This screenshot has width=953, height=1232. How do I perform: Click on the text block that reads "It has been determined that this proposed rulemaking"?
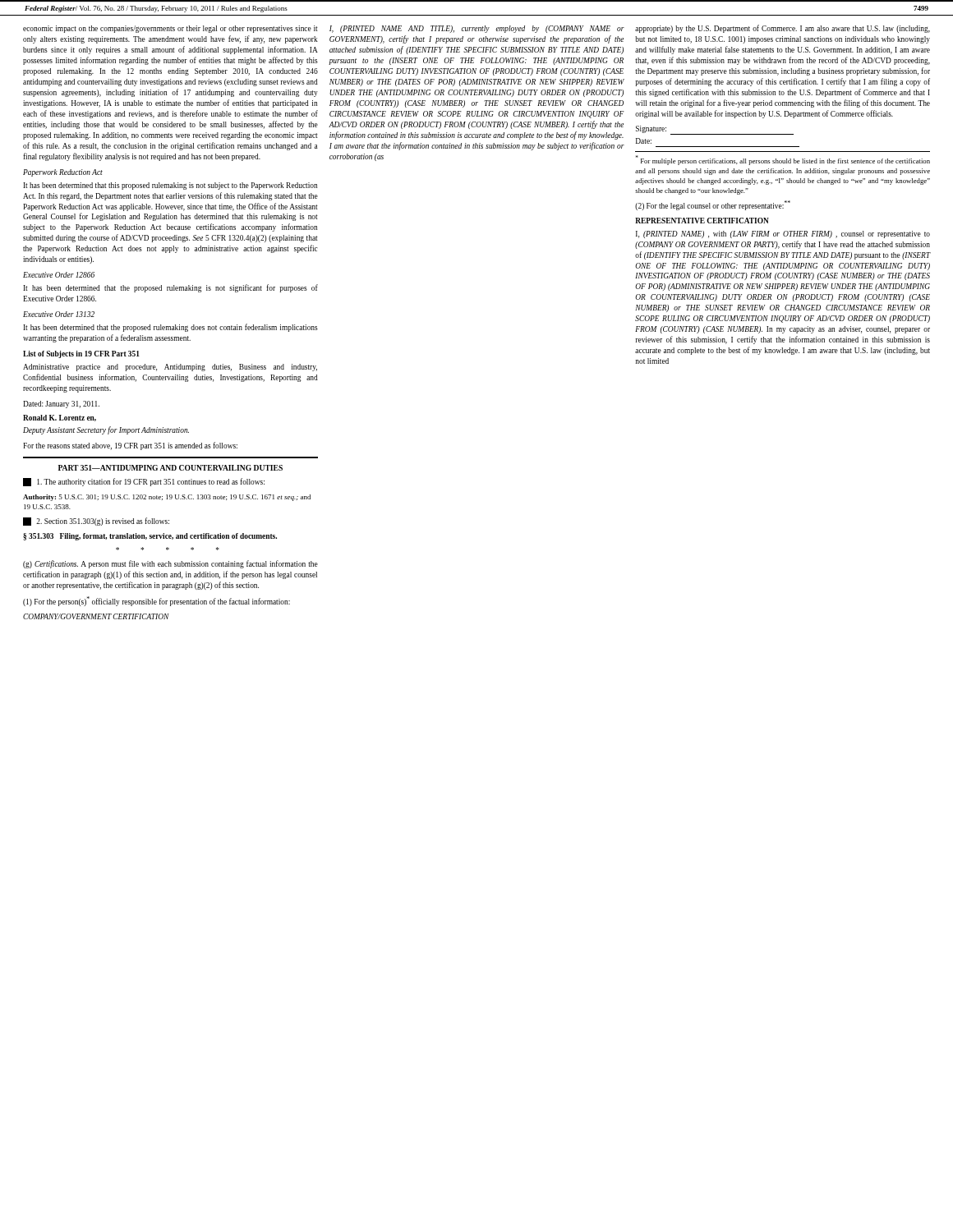(170, 222)
